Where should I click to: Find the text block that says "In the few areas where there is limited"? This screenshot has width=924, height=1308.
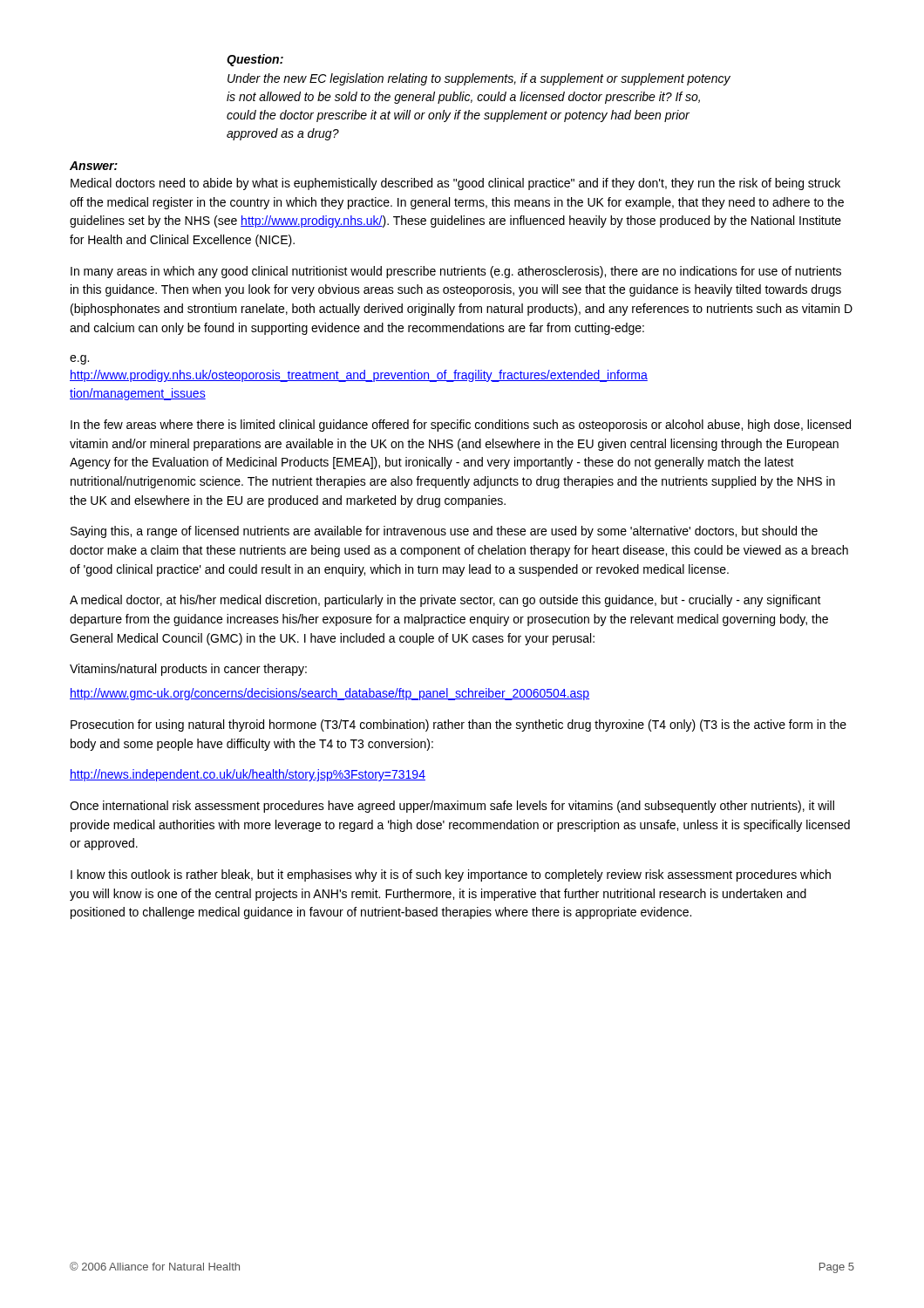(461, 462)
